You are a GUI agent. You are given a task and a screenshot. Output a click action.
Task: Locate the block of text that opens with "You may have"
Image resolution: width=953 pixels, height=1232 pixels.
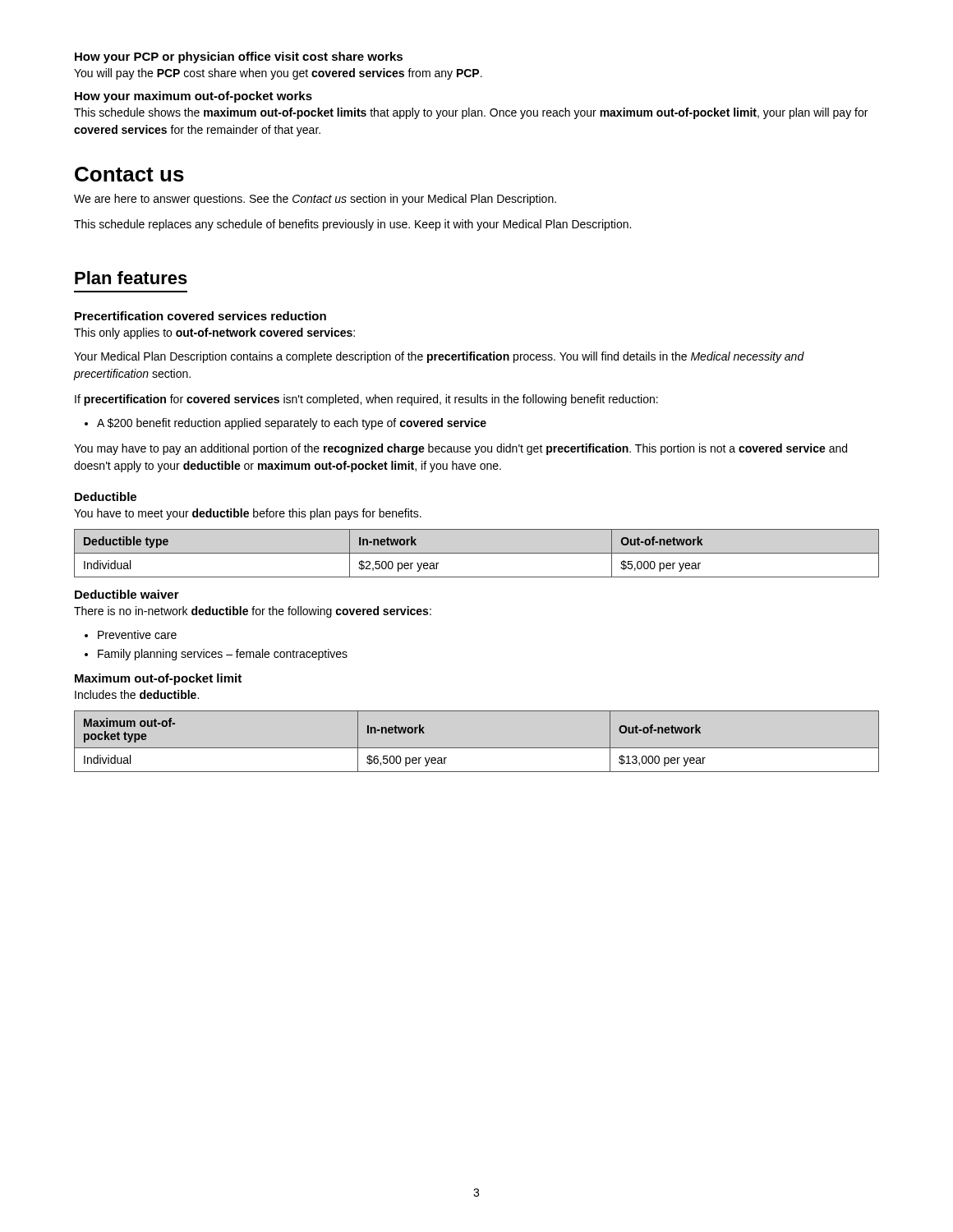[x=461, y=457]
